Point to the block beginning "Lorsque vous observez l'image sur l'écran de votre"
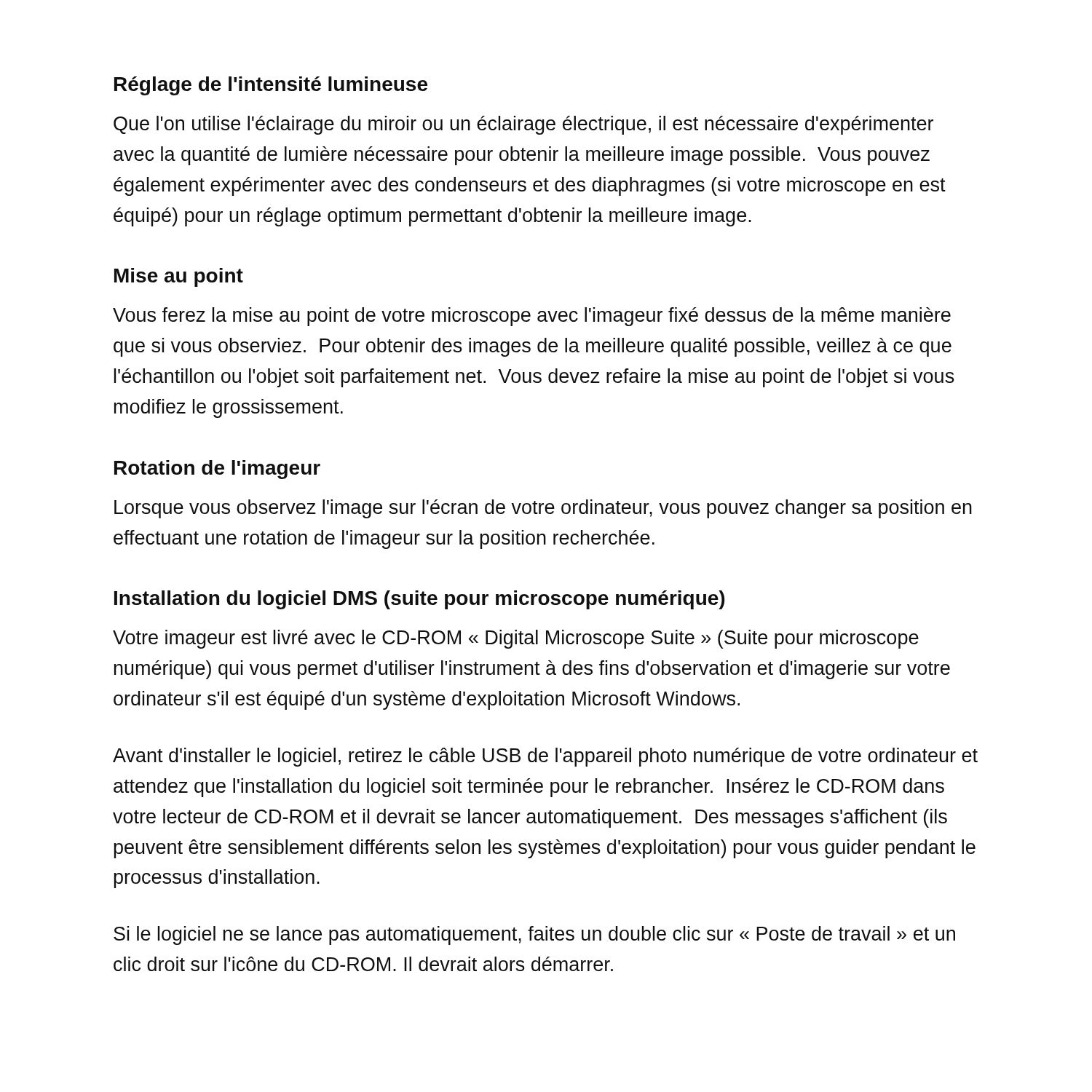 (x=546, y=523)
